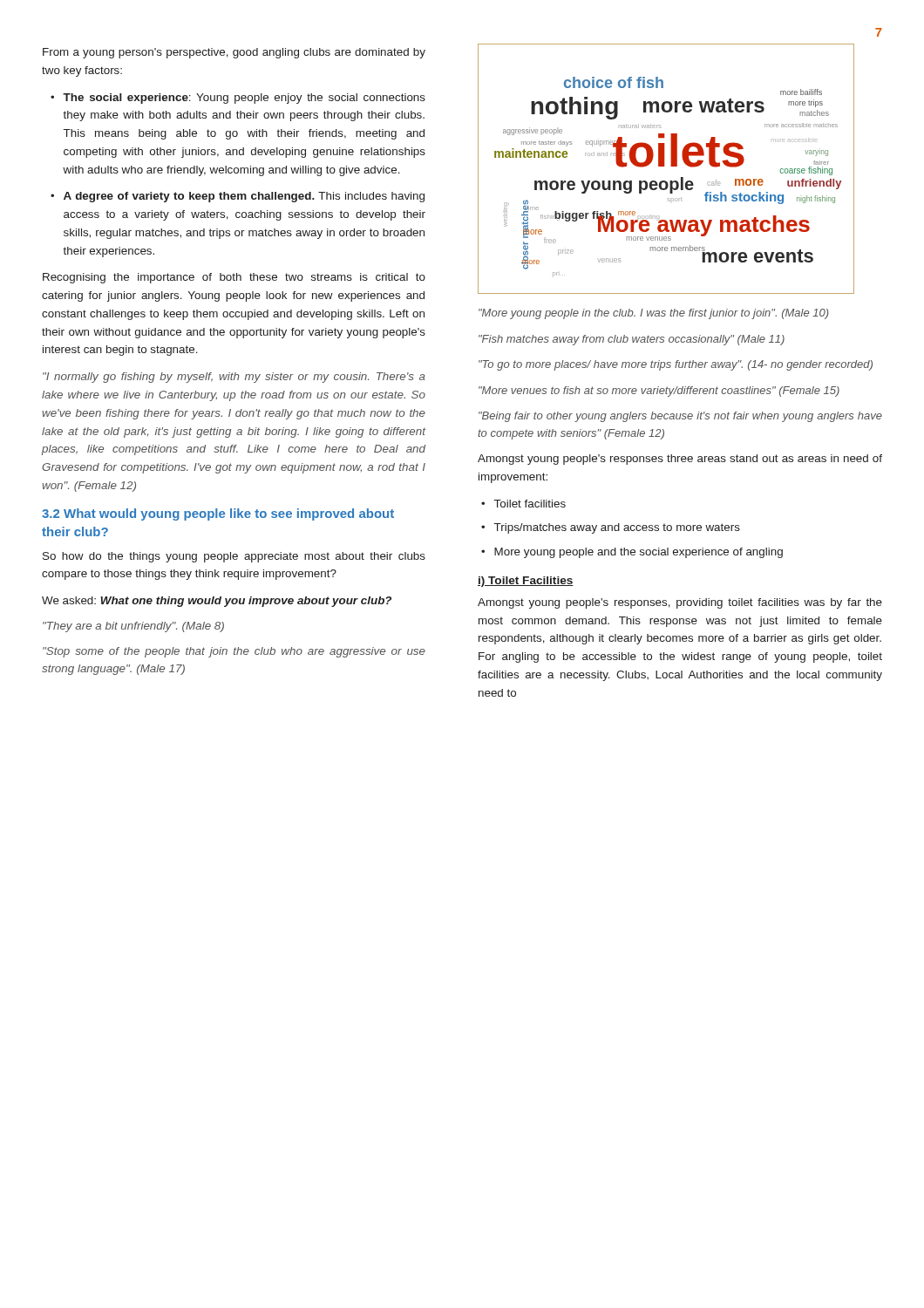Point to the block beginning ""To go to more places/ have"
Screen dimensions: 1308x924
coord(676,364)
